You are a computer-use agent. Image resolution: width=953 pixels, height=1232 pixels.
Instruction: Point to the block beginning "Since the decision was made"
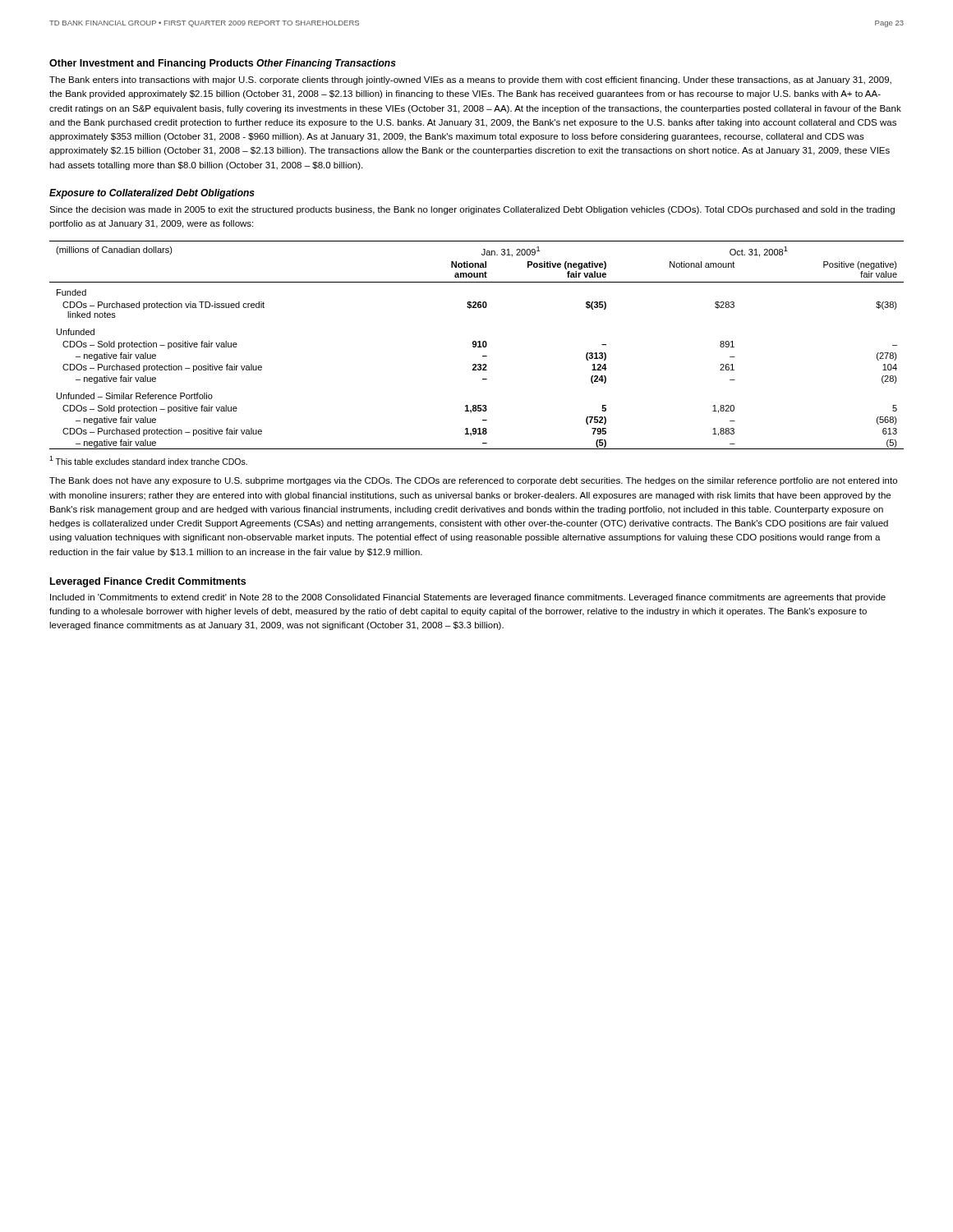click(x=472, y=216)
